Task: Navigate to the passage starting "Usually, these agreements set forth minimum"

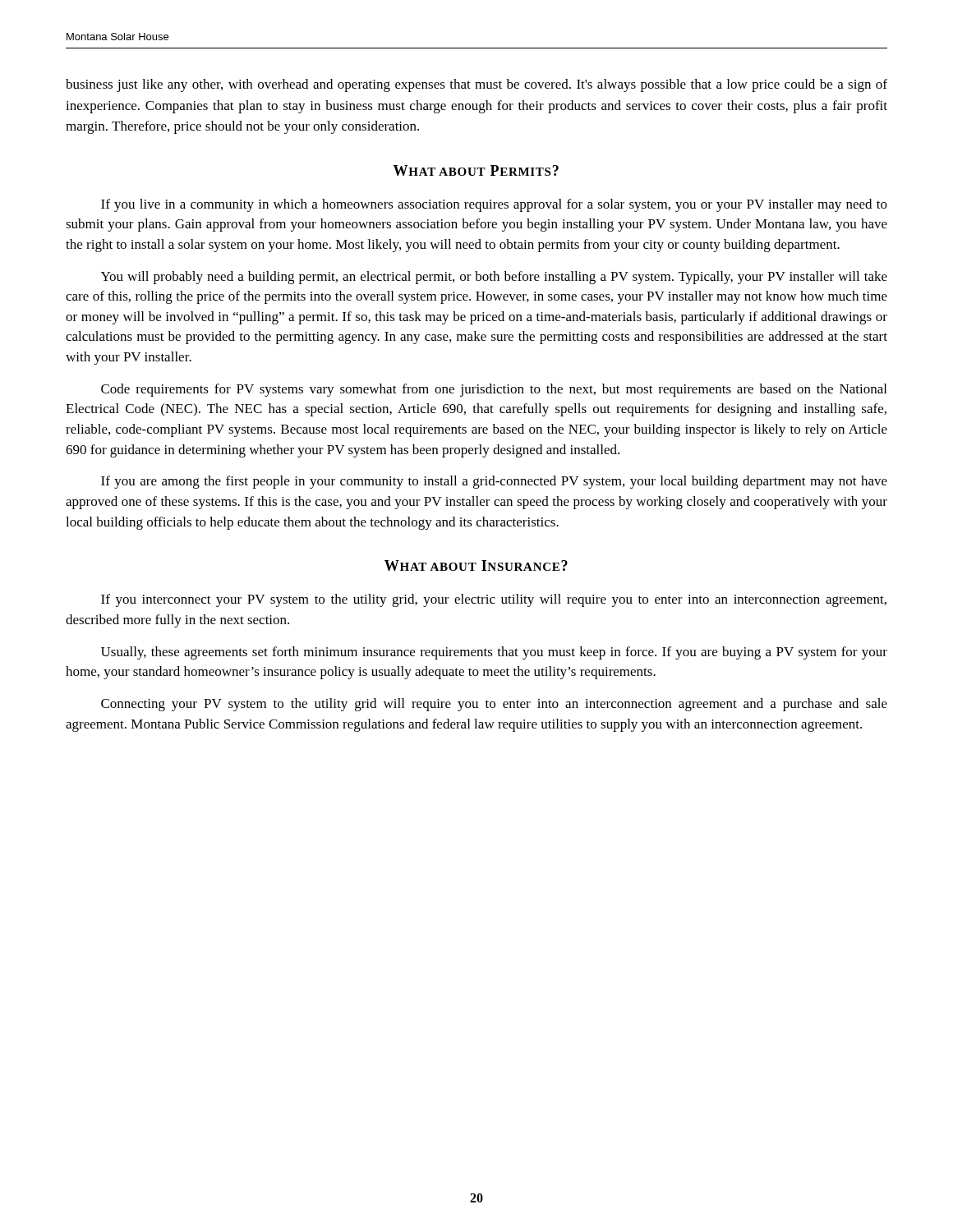Action: (x=476, y=662)
